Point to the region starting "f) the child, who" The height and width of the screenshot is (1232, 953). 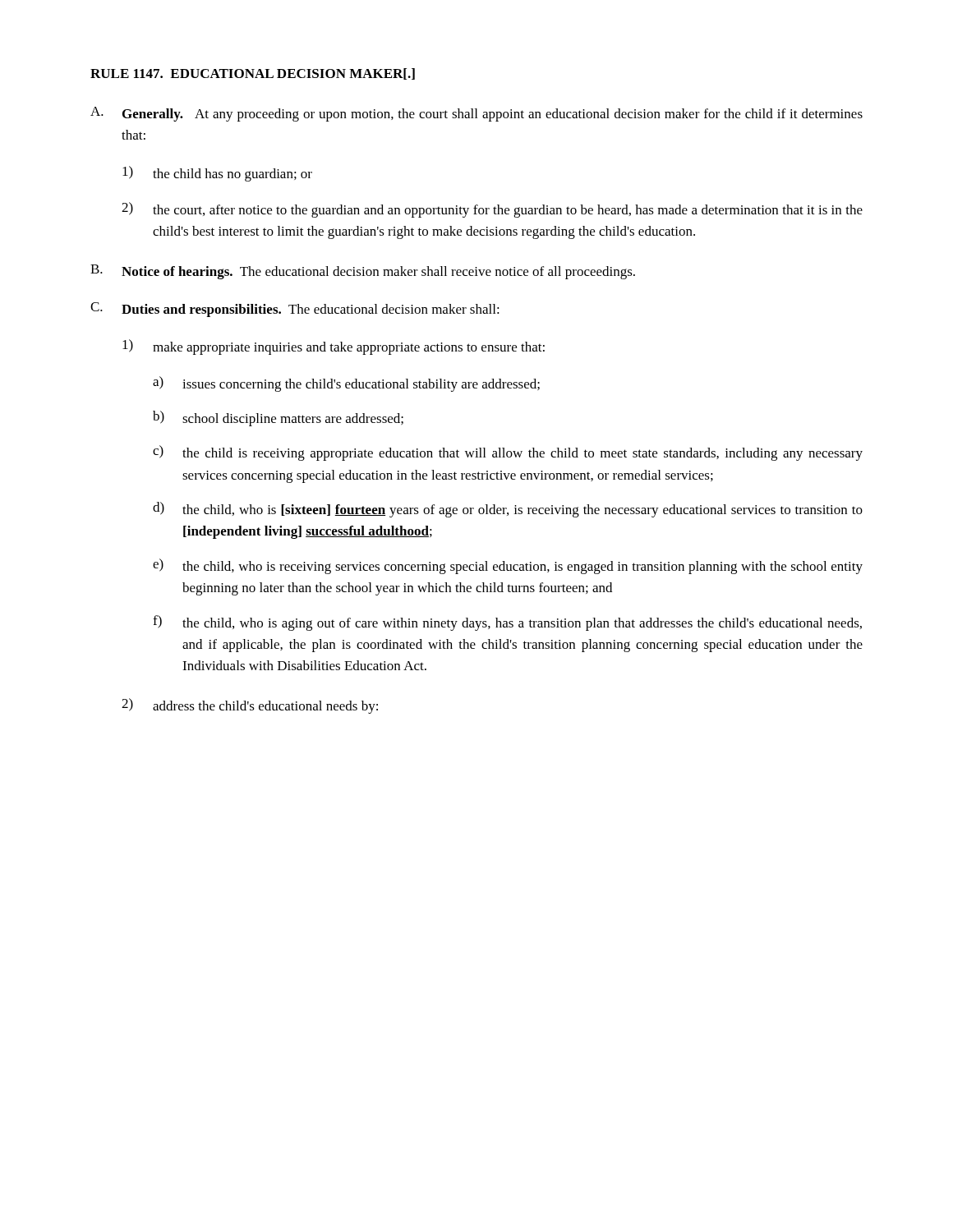[508, 645]
